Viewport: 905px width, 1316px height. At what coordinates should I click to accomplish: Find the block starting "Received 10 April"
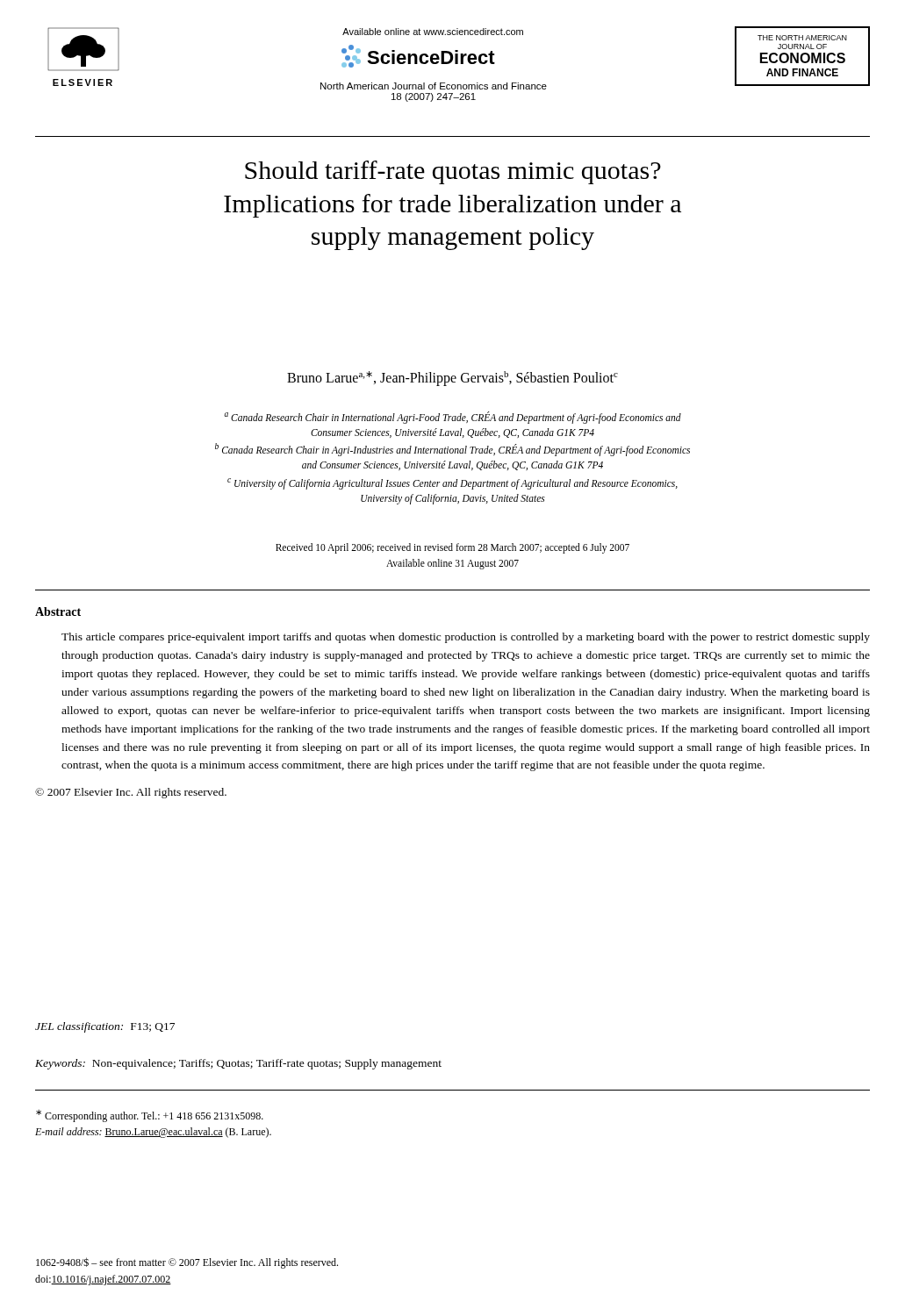click(452, 556)
